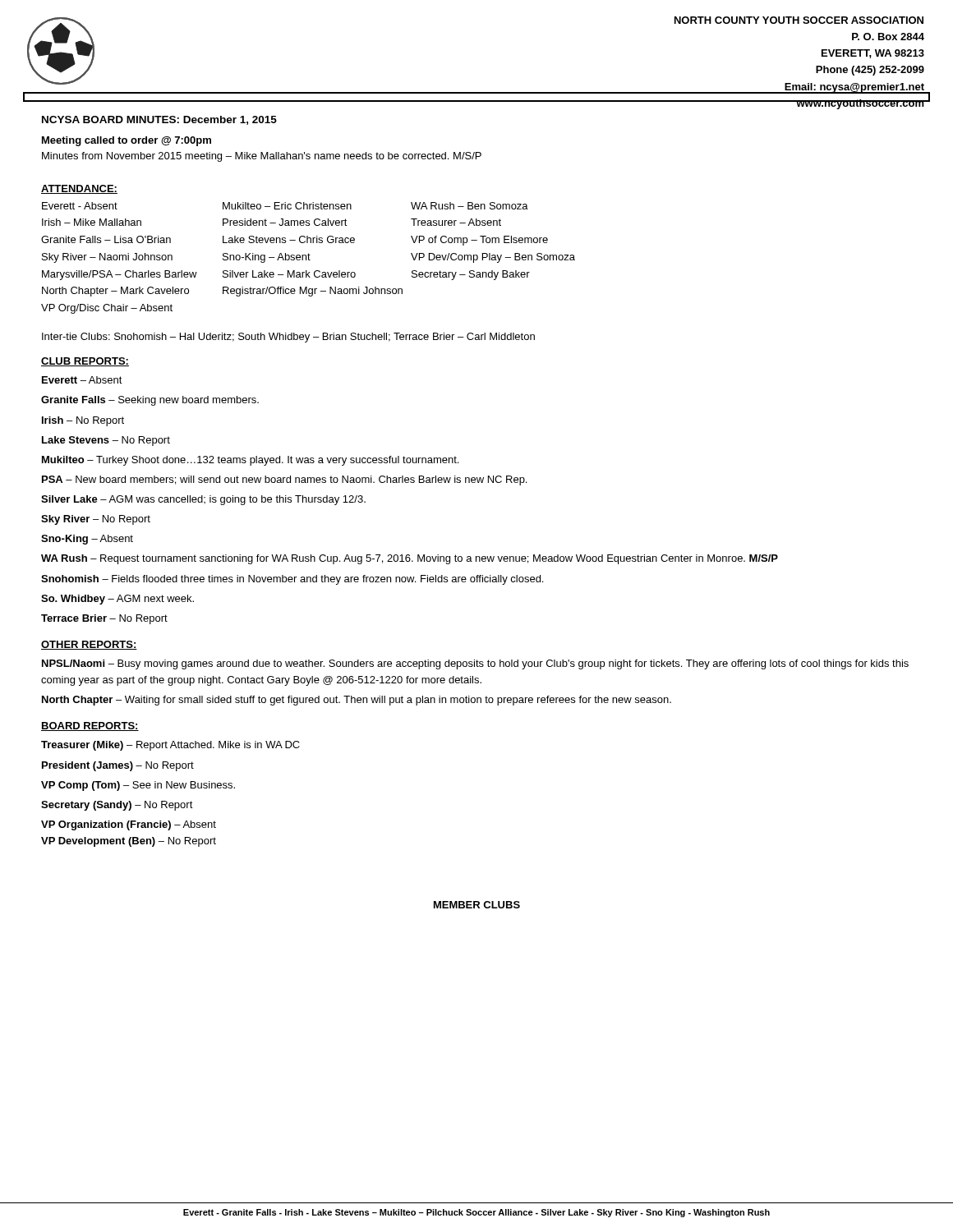Navigate to the element starting "NPSL/Naomi – Busy moving games around due to"

tap(476, 682)
